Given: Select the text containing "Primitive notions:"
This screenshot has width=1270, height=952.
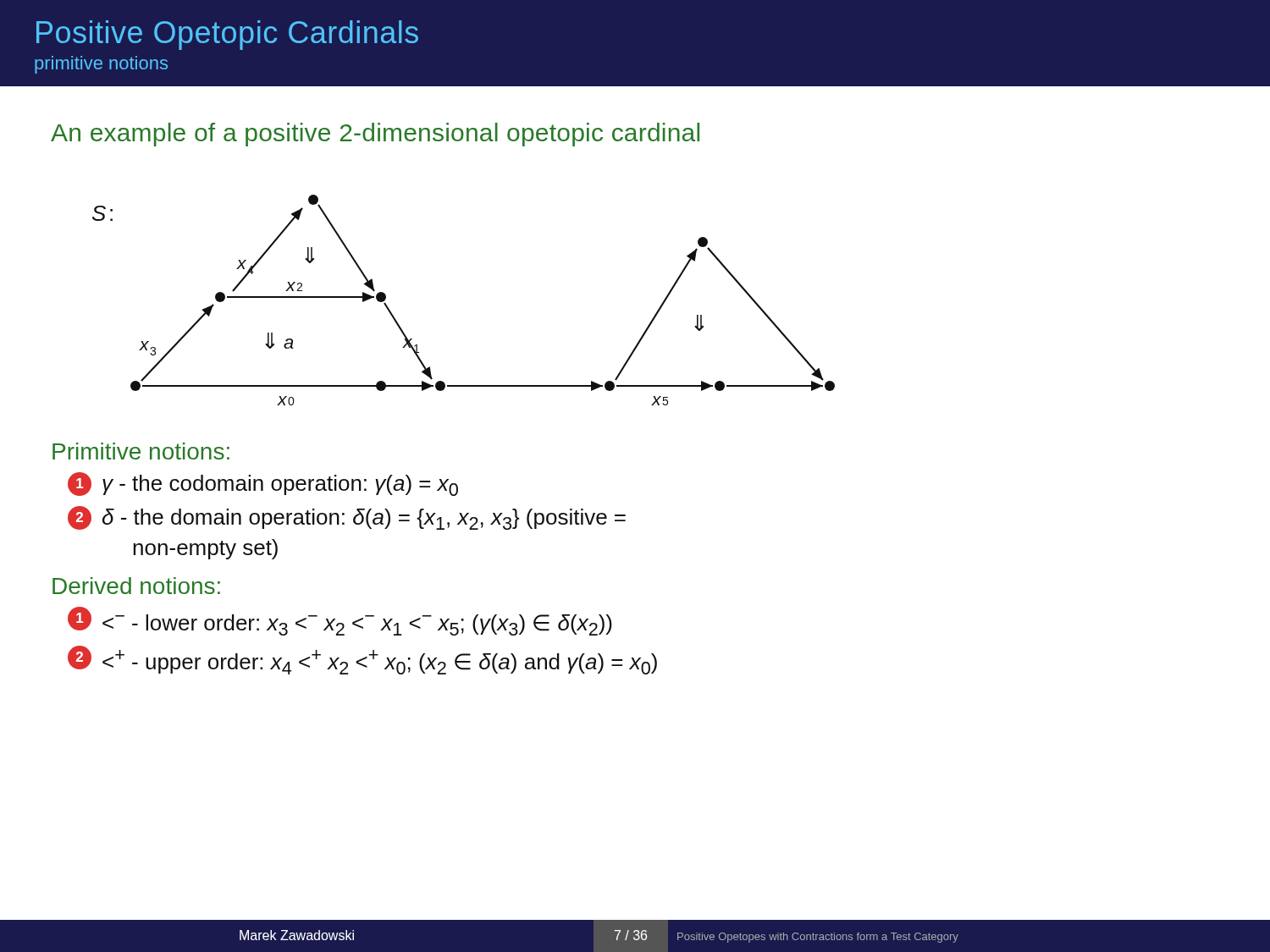Looking at the screenshot, I should [141, 451].
